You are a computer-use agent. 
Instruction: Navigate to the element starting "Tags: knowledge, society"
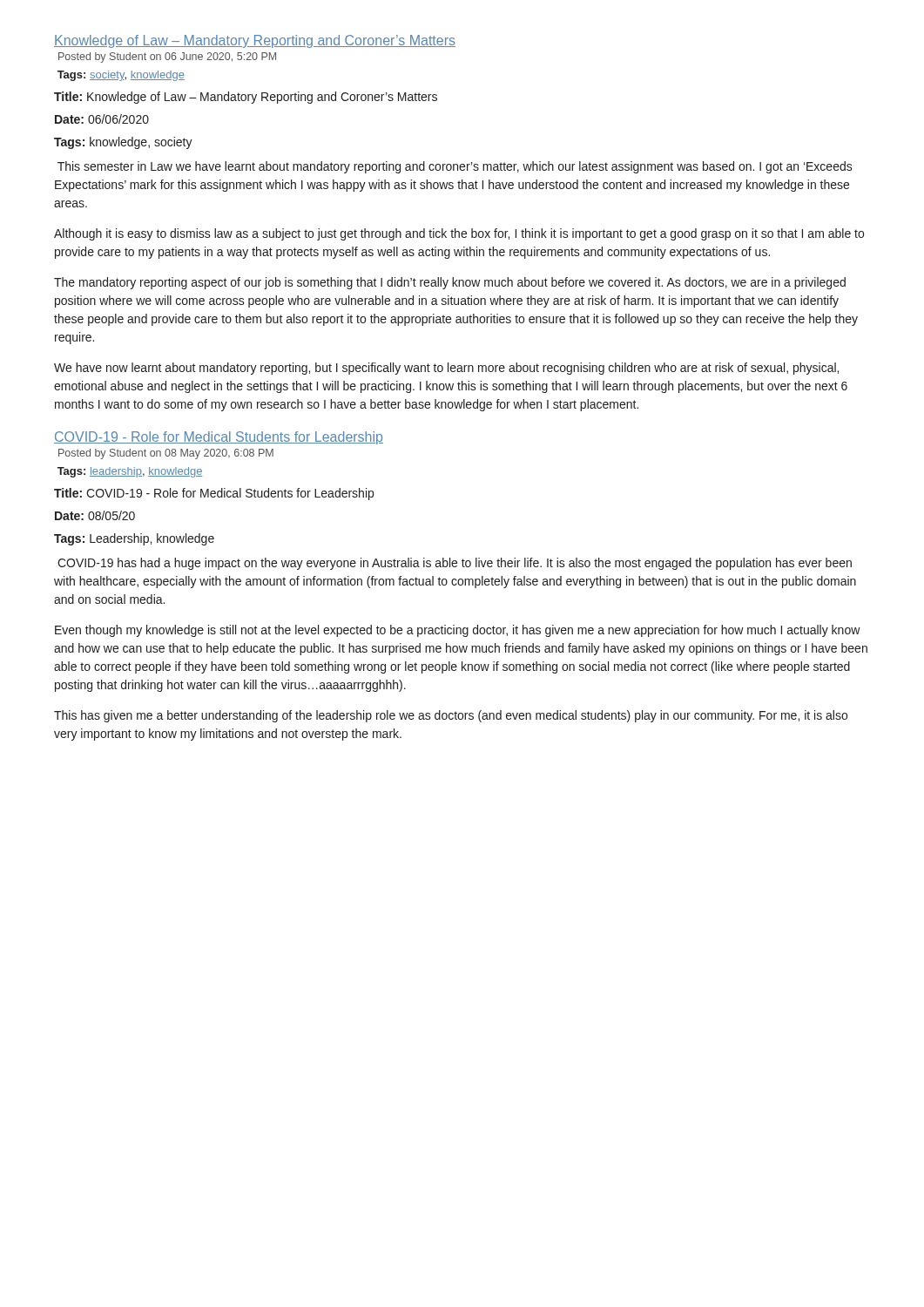[x=123, y=142]
